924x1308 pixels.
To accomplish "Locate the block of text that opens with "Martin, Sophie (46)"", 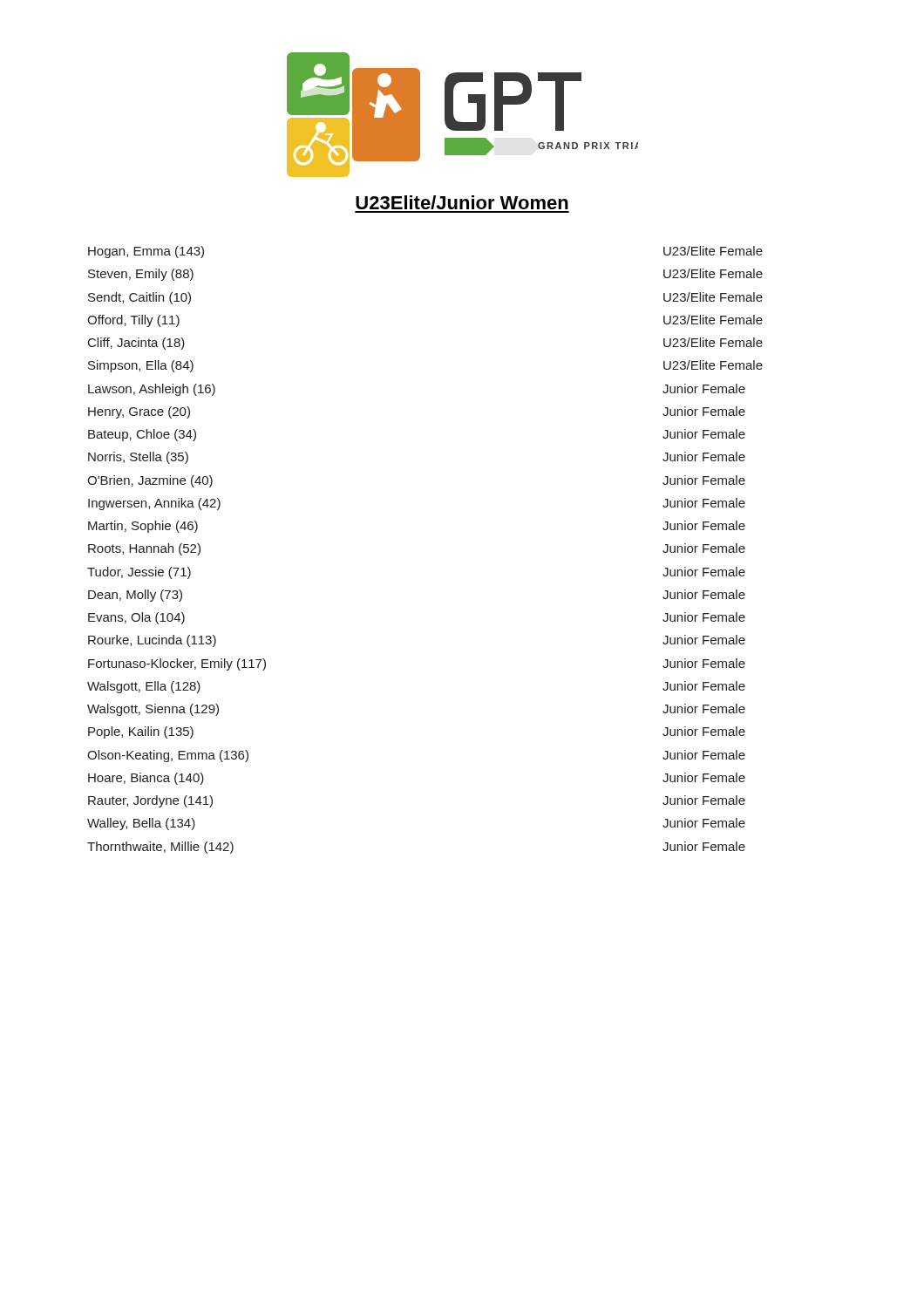I will (x=138, y=526).
